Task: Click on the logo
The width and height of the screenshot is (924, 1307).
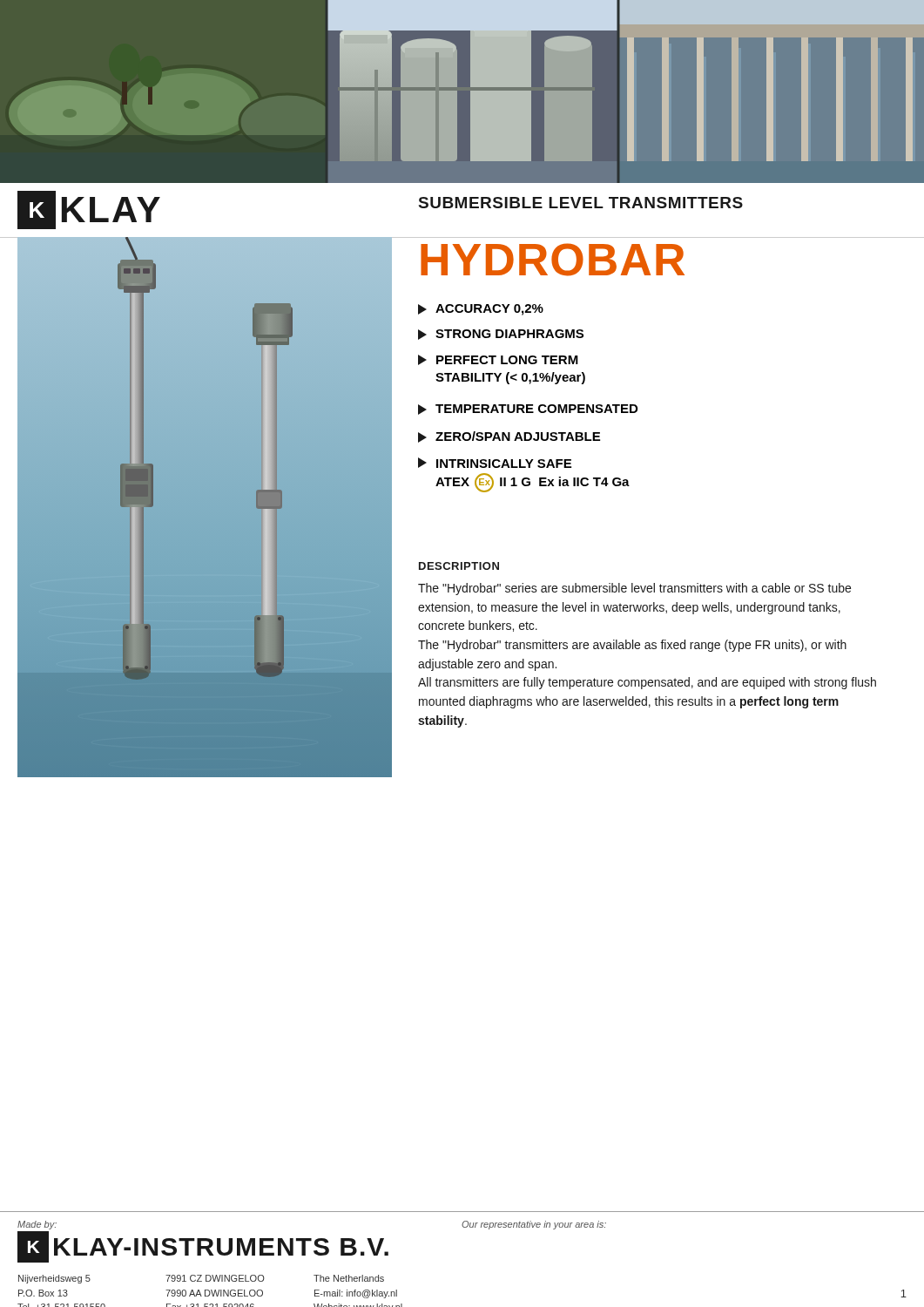Action: 200,210
